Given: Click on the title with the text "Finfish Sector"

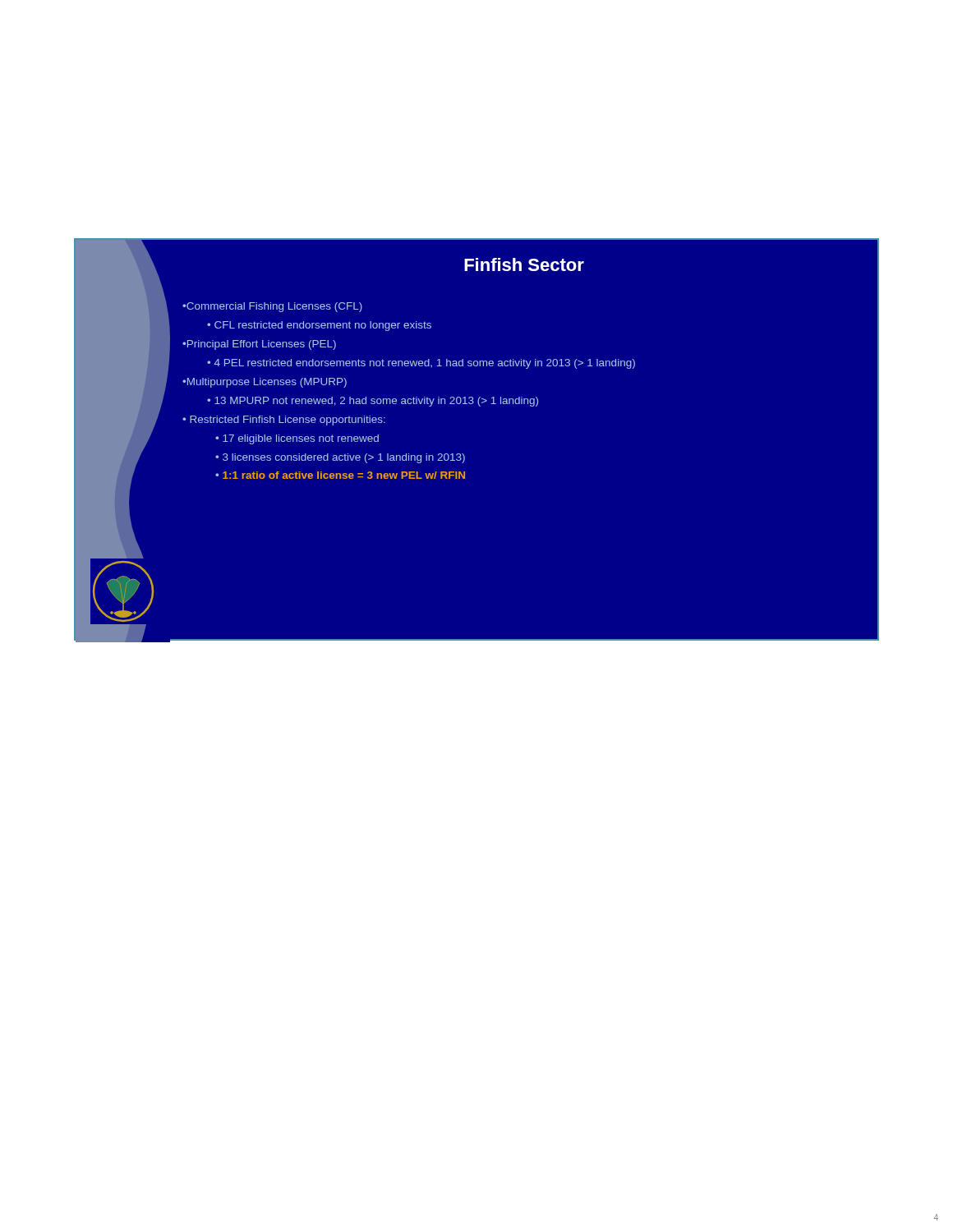Looking at the screenshot, I should click(x=524, y=265).
